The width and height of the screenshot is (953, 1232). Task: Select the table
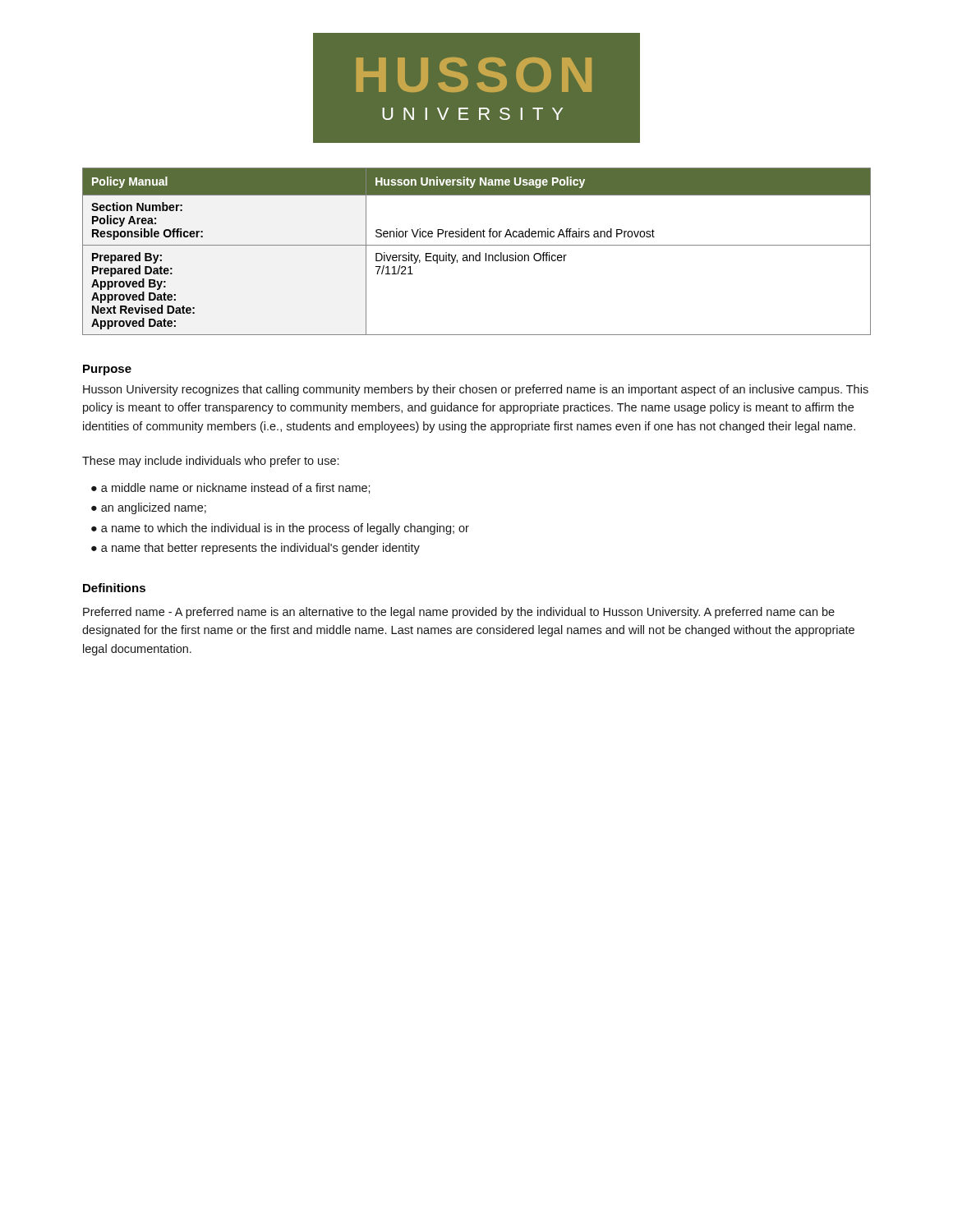pyautogui.click(x=476, y=251)
